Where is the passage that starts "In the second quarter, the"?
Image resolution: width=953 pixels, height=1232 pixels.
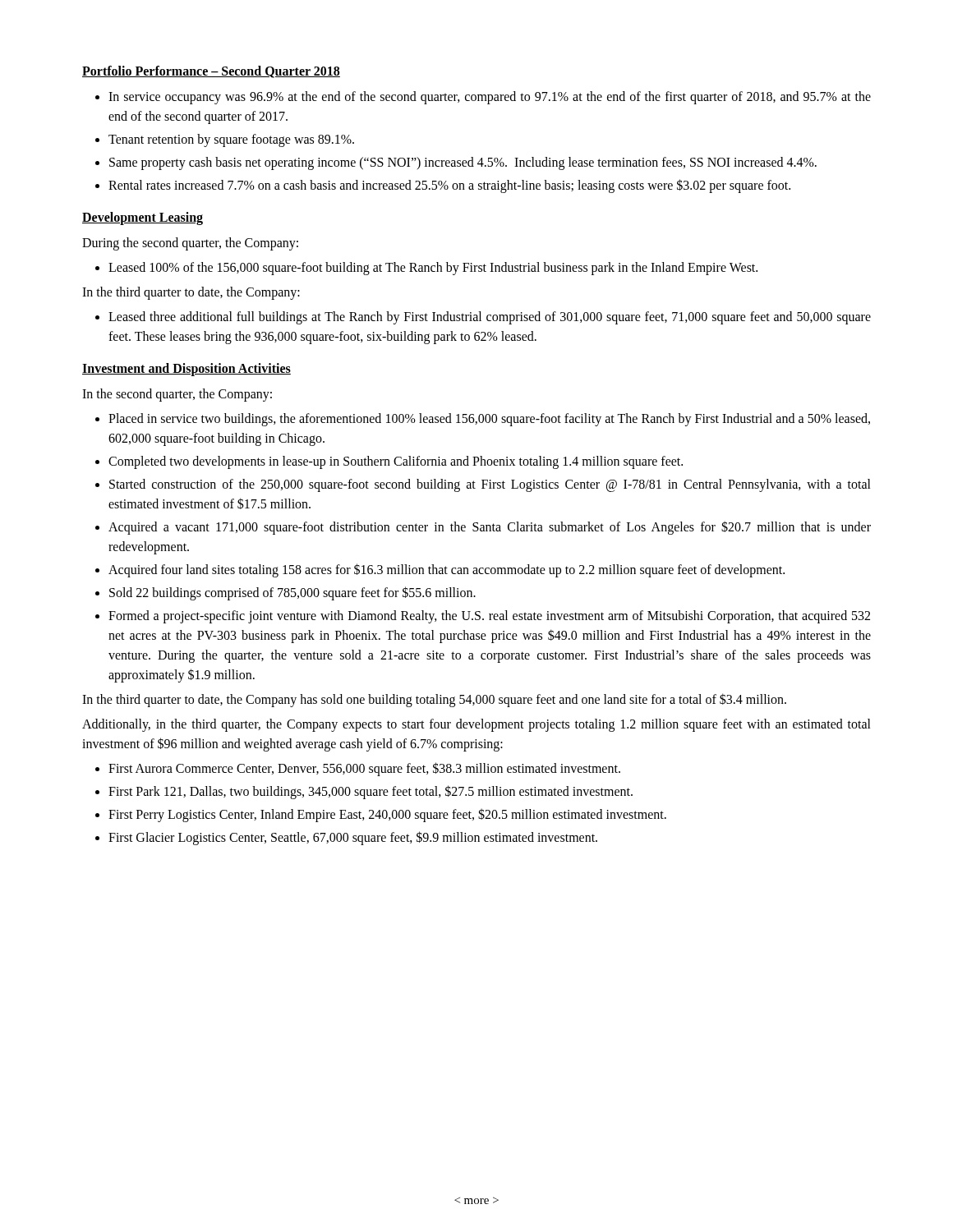(178, 394)
